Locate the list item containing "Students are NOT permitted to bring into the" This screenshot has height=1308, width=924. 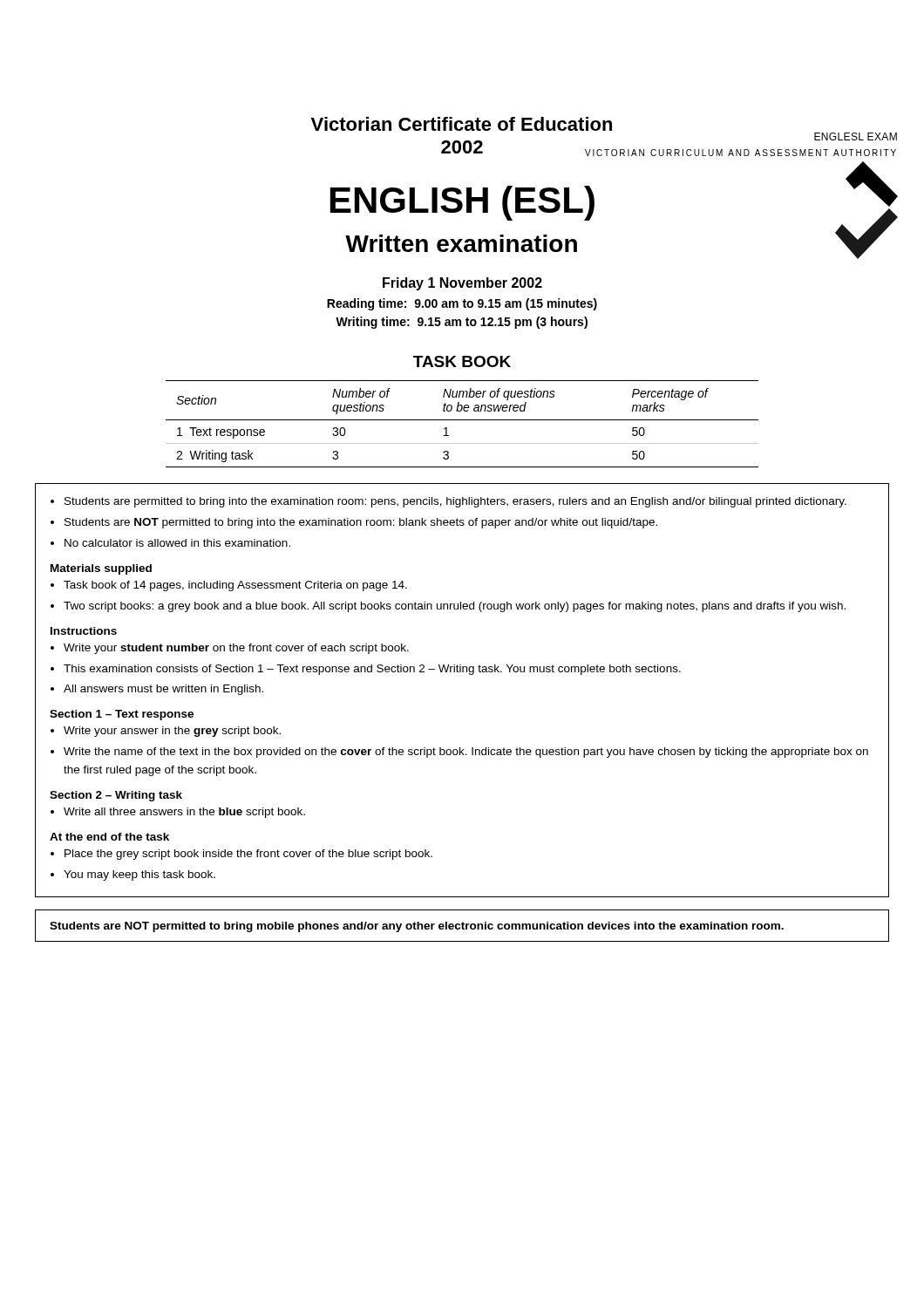(x=462, y=523)
